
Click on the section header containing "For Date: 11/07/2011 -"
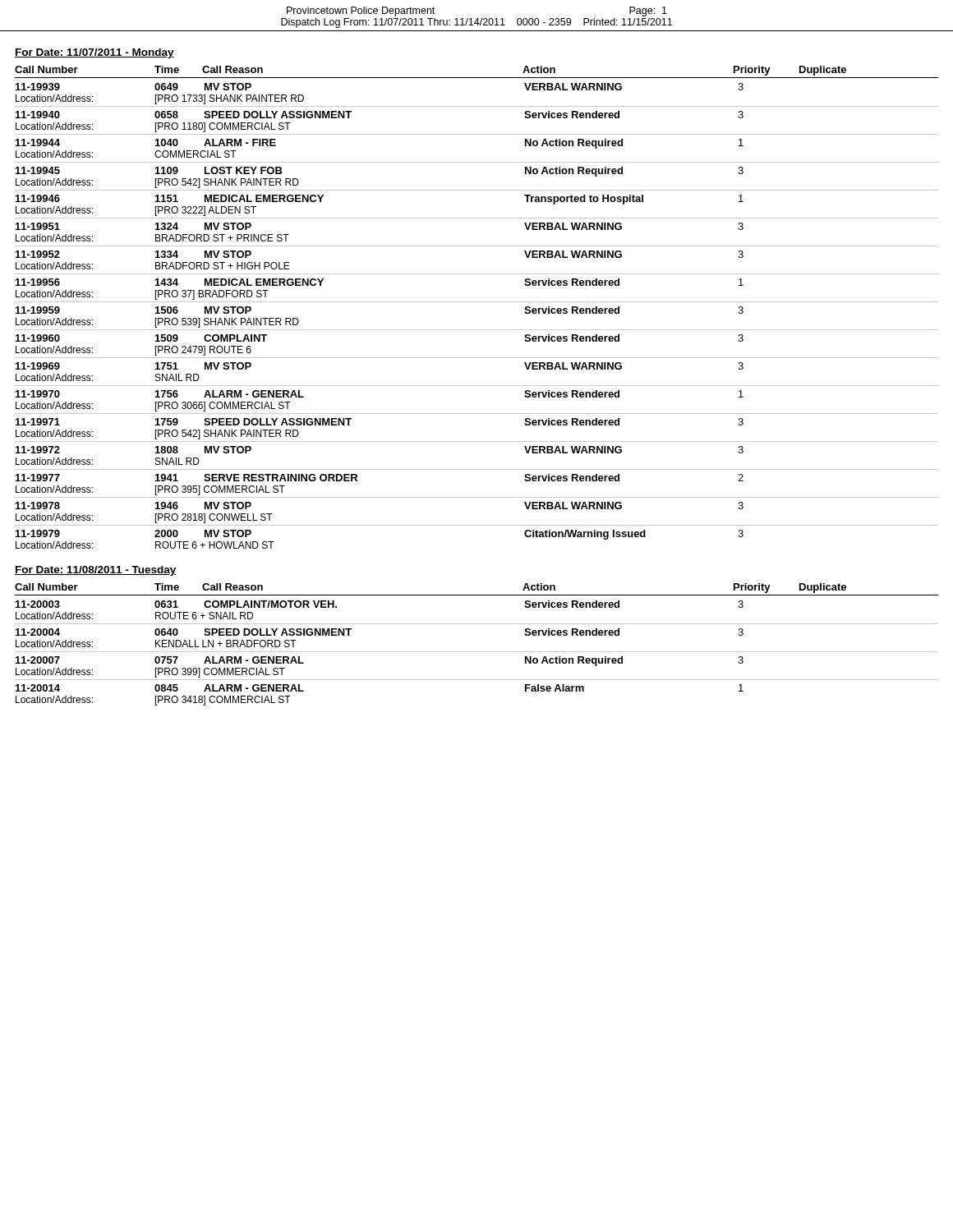coord(94,52)
